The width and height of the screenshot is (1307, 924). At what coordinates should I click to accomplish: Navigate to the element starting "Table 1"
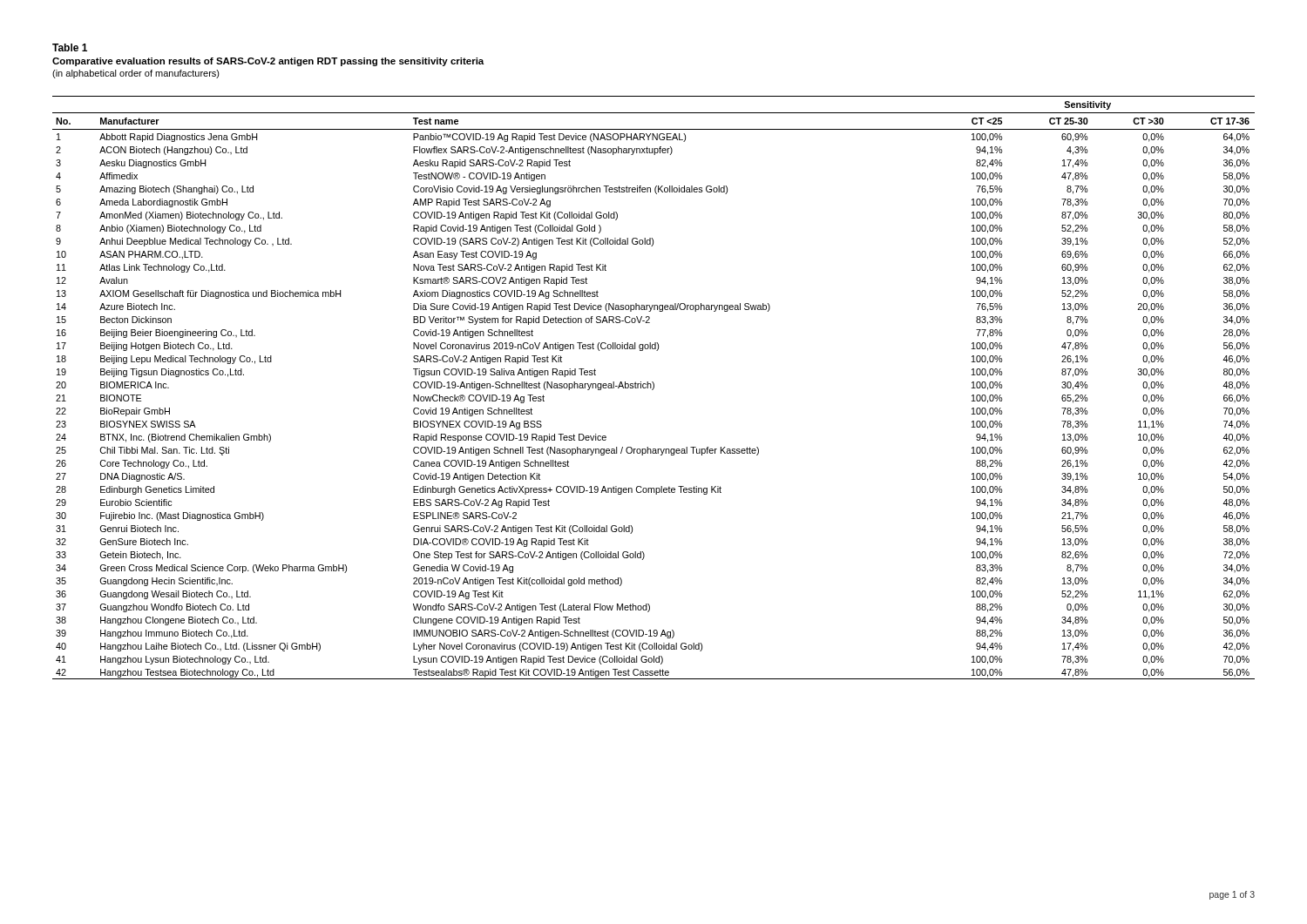tap(70, 48)
